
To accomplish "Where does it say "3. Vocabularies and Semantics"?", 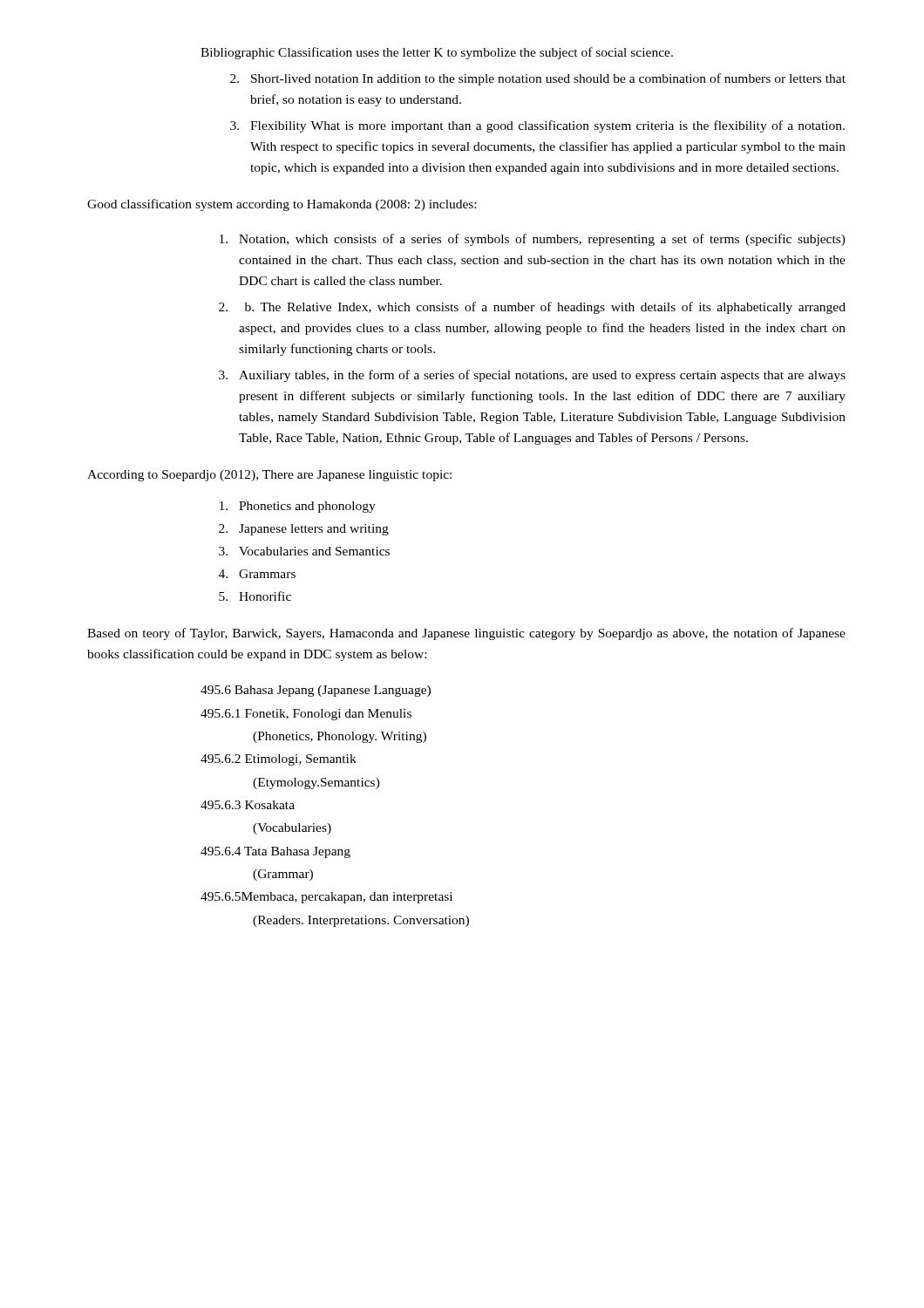I will coord(304,551).
